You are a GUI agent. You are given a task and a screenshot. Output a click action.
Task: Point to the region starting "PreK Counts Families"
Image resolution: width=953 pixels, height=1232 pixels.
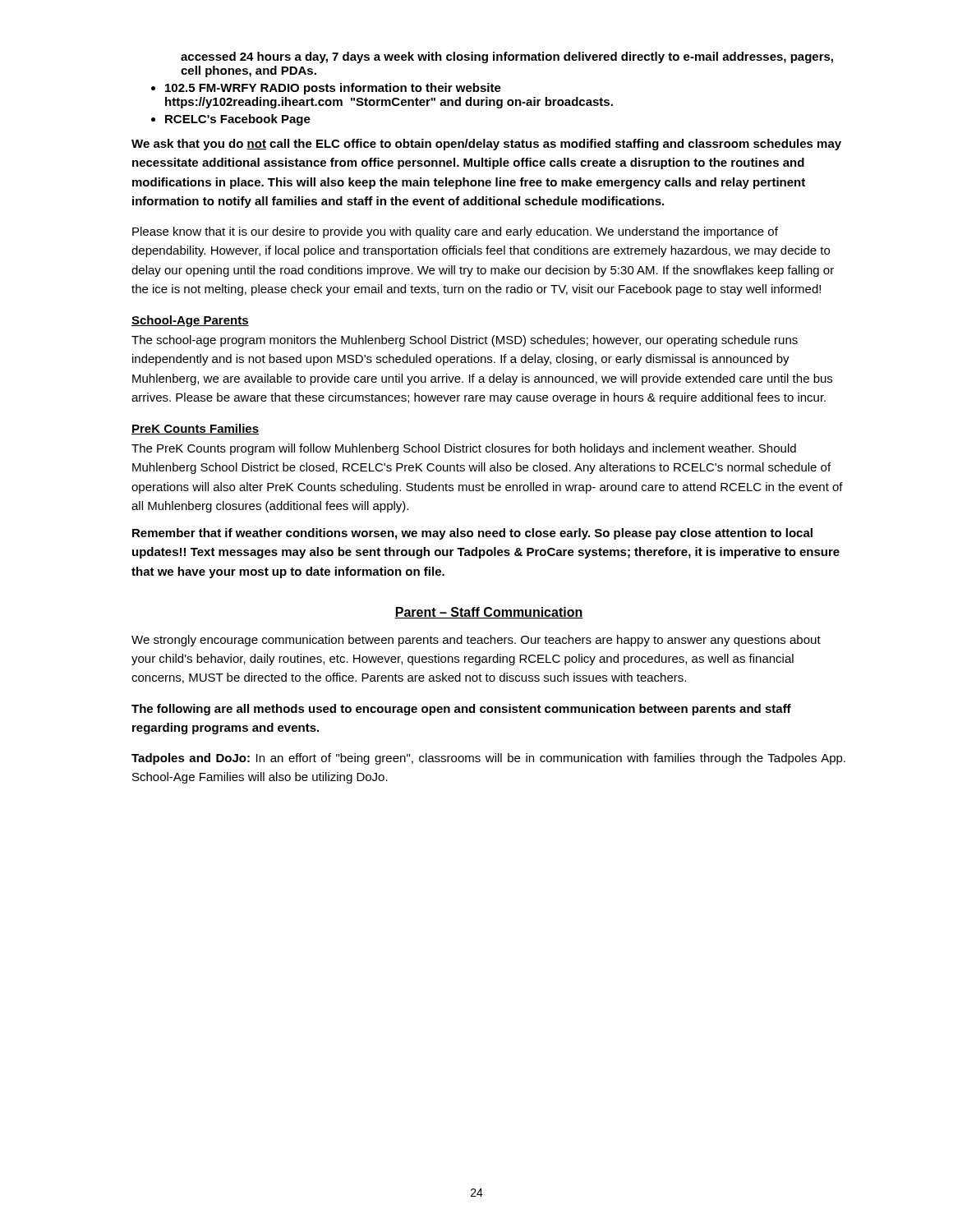pos(195,428)
